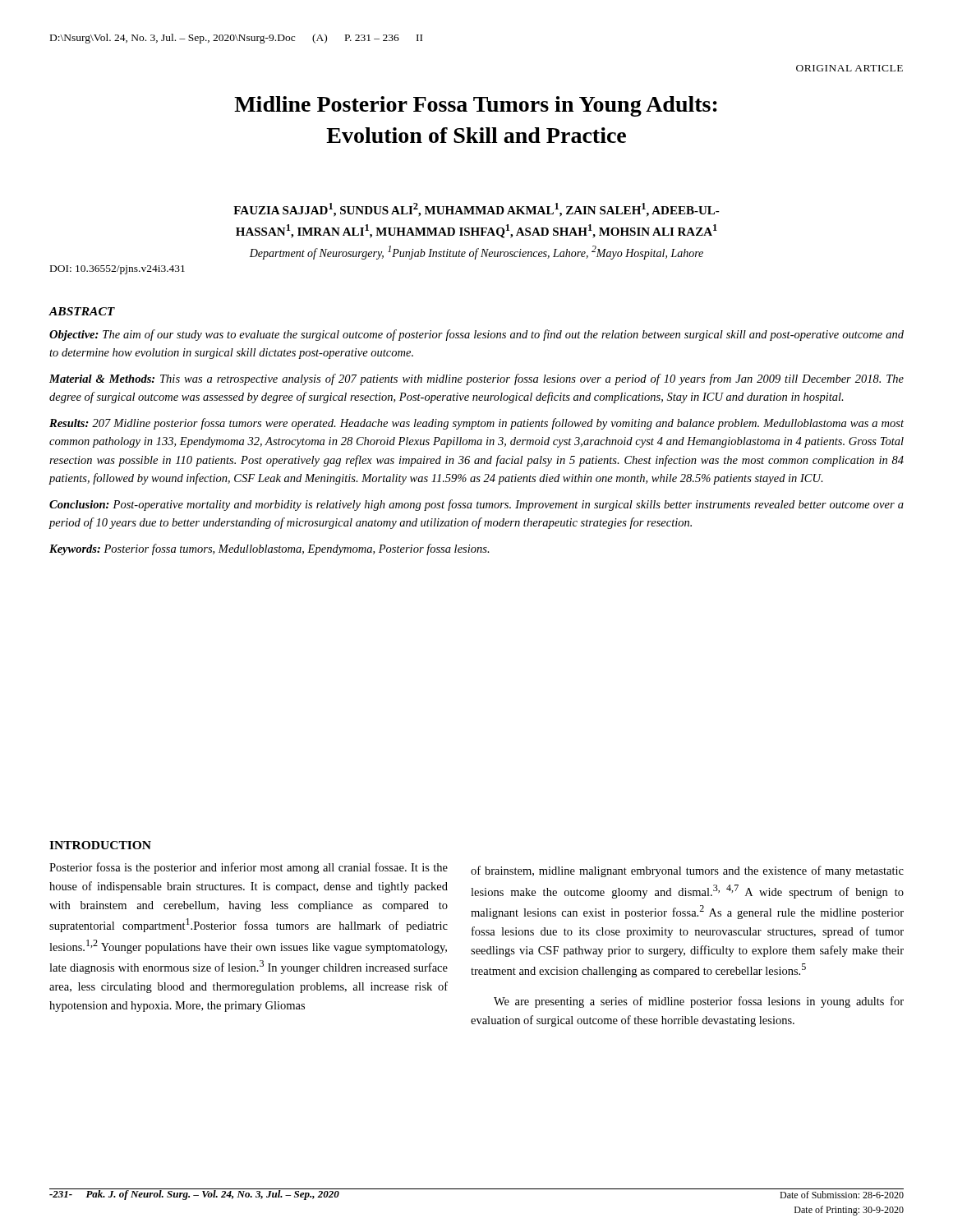Click the passage that begins "Results: 207 Midline posterior fossa tumors were"
The height and width of the screenshot is (1232, 953).
476,451
